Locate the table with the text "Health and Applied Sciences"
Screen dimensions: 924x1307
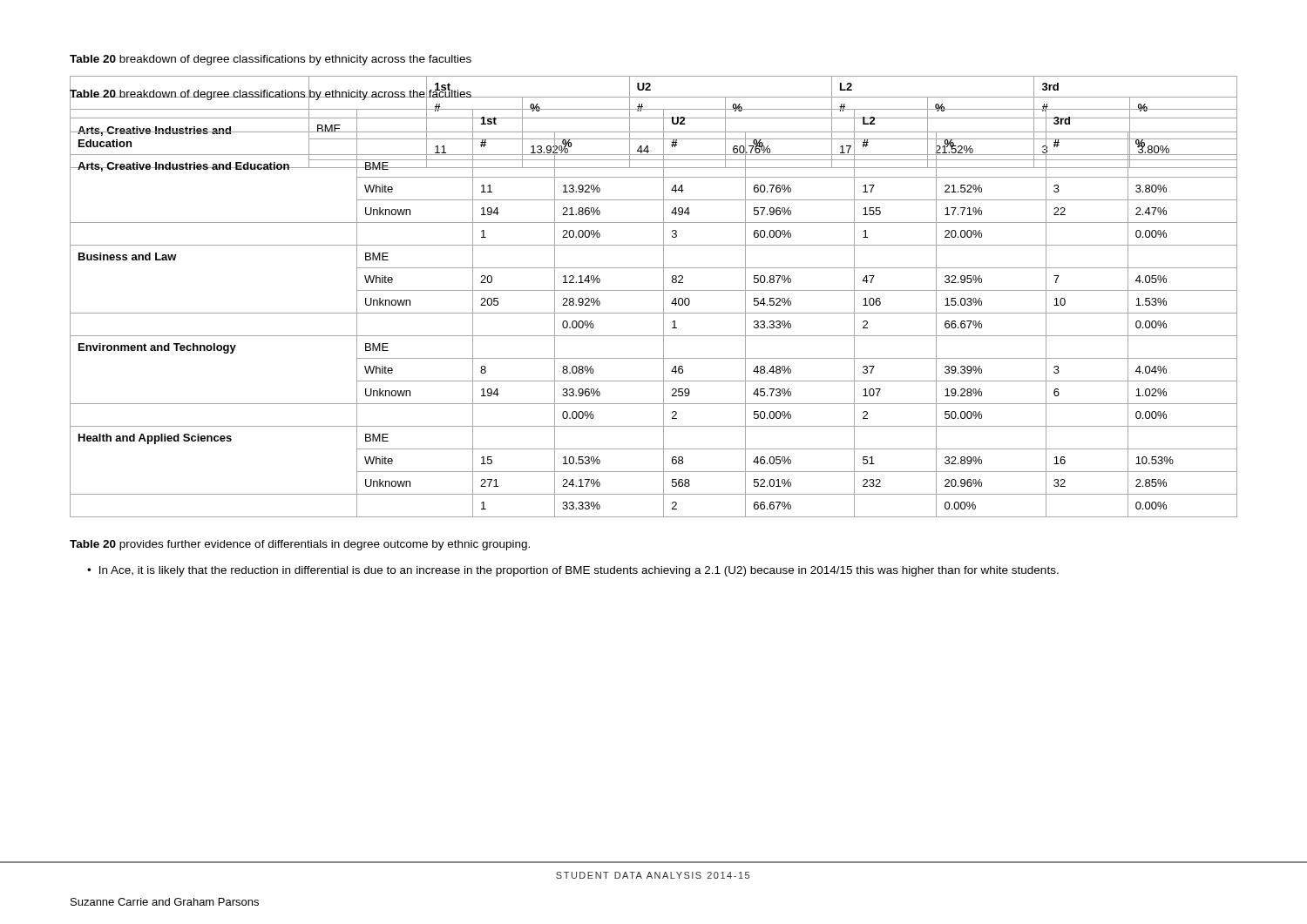pyautogui.click(x=654, y=313)
